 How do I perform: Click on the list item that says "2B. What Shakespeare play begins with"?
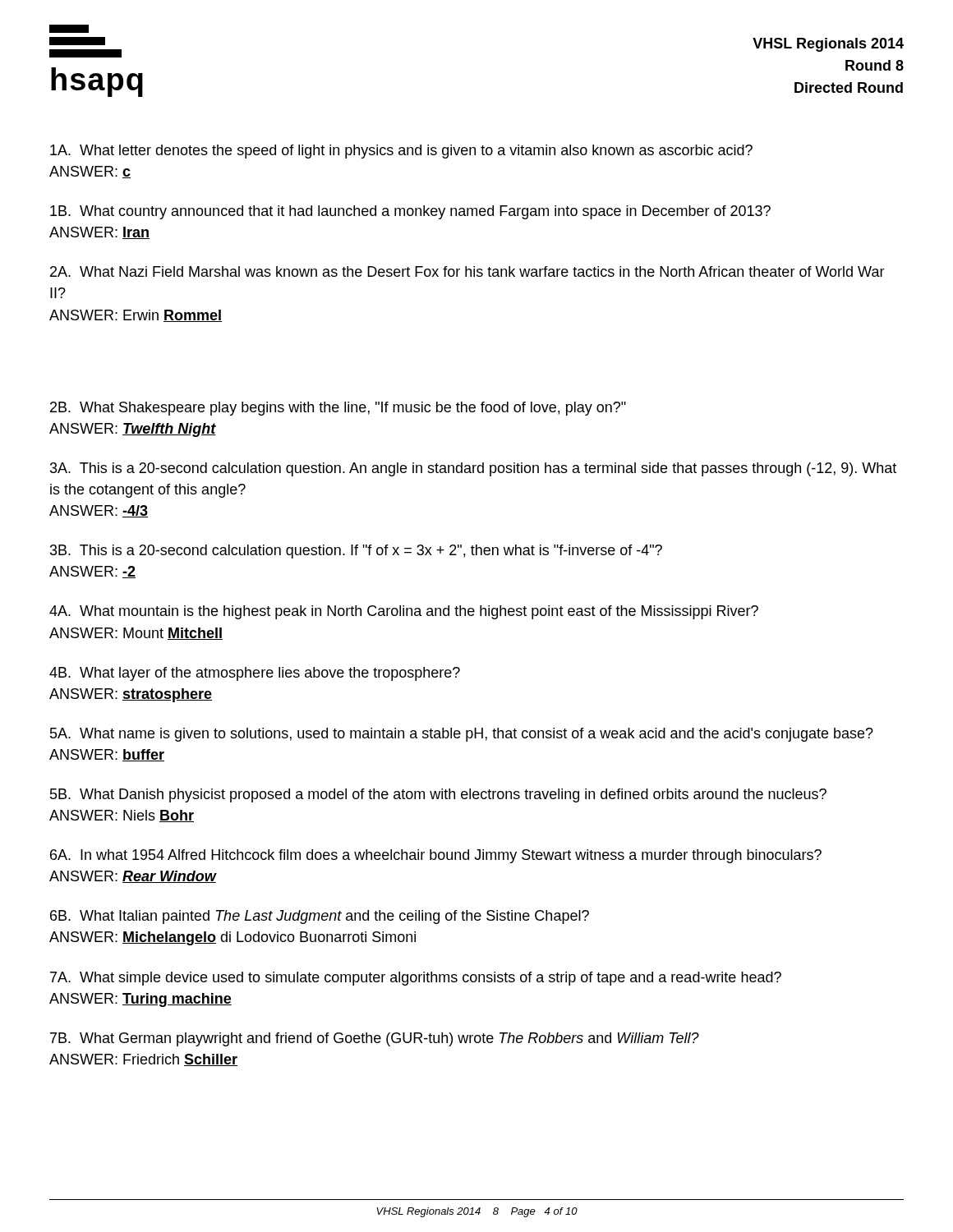click(338, 418)
